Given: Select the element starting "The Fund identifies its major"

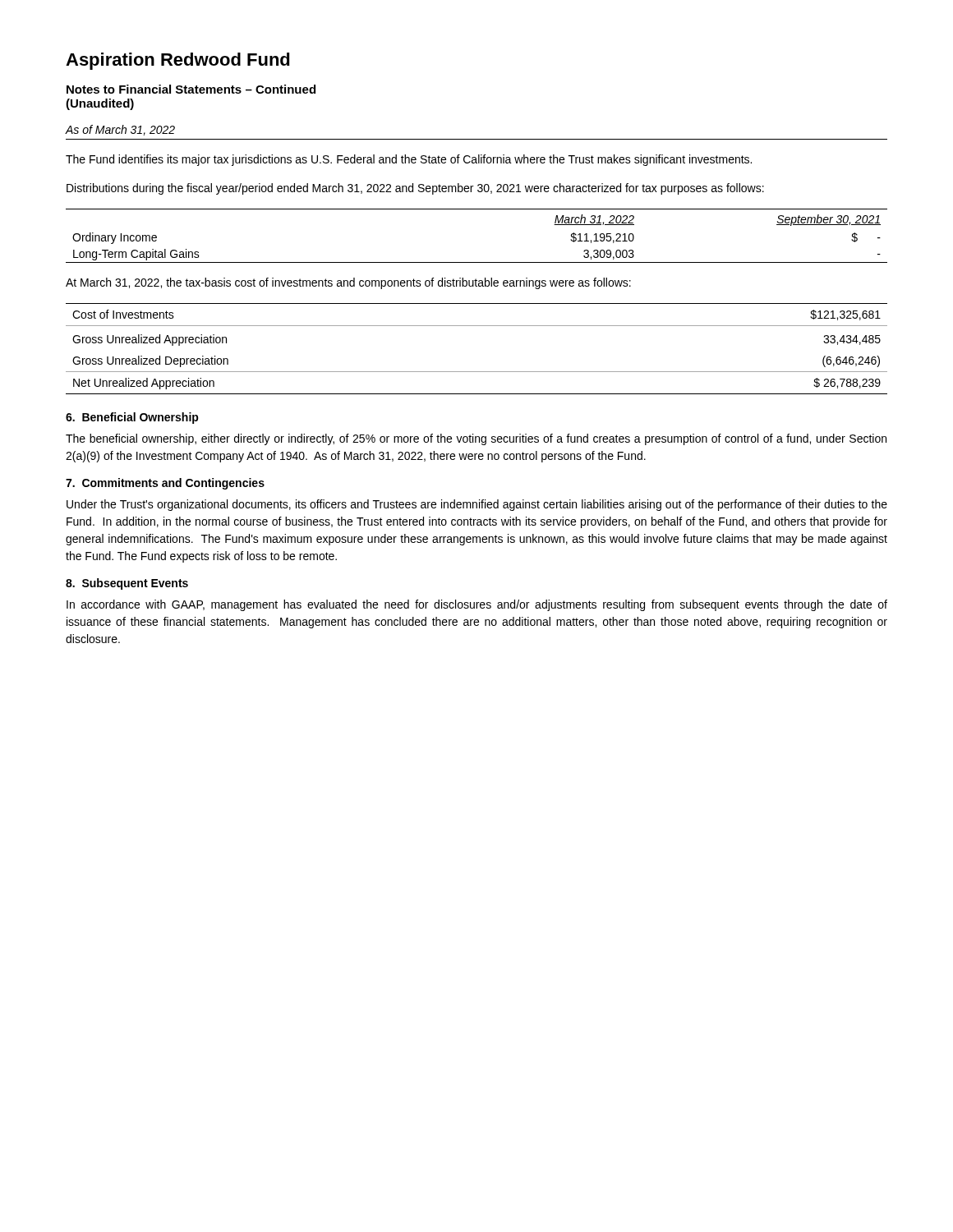Looking at the screenshot, I should tap(409, 159).
